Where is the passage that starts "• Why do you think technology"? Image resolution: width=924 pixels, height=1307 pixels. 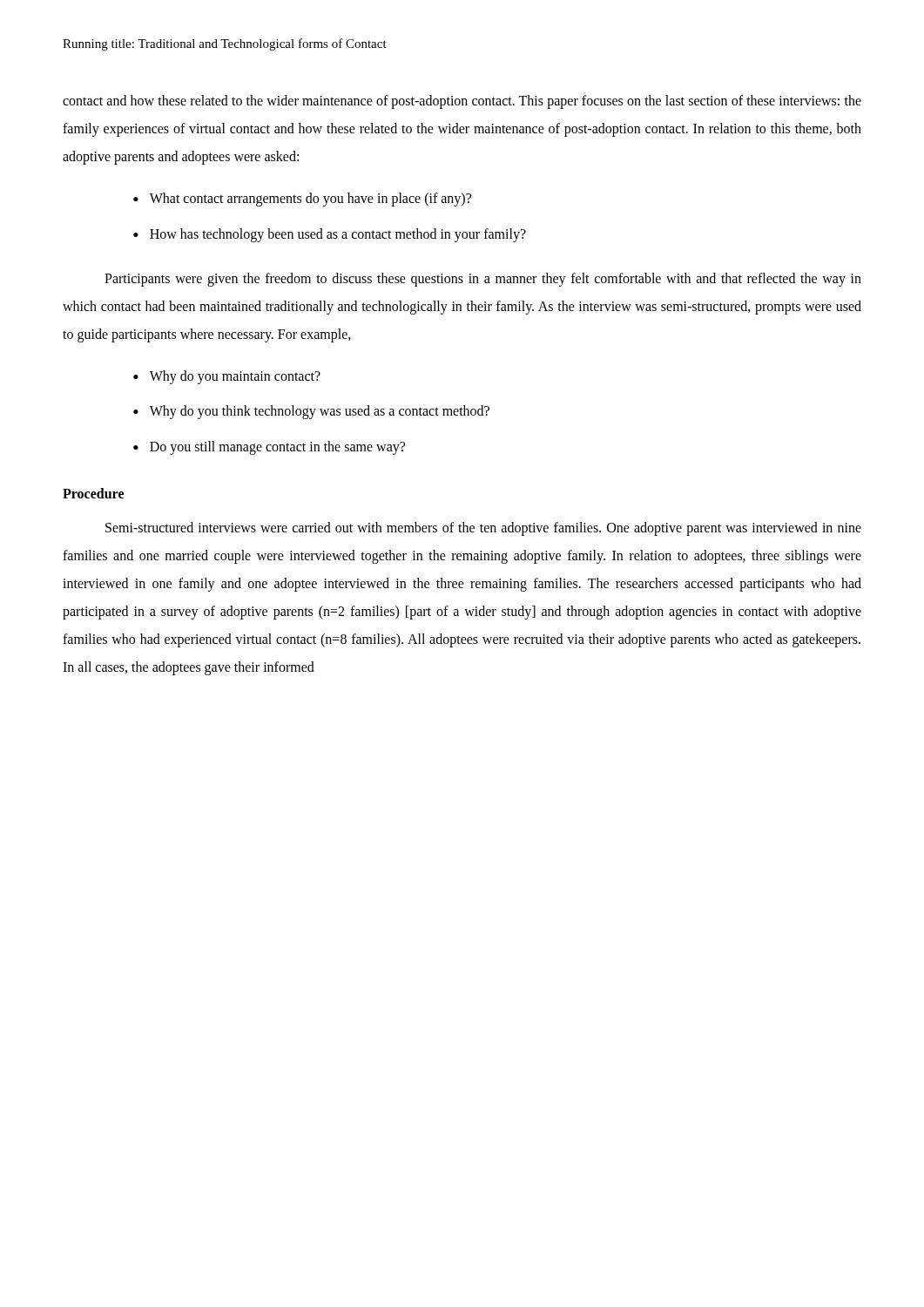[311, 413]
